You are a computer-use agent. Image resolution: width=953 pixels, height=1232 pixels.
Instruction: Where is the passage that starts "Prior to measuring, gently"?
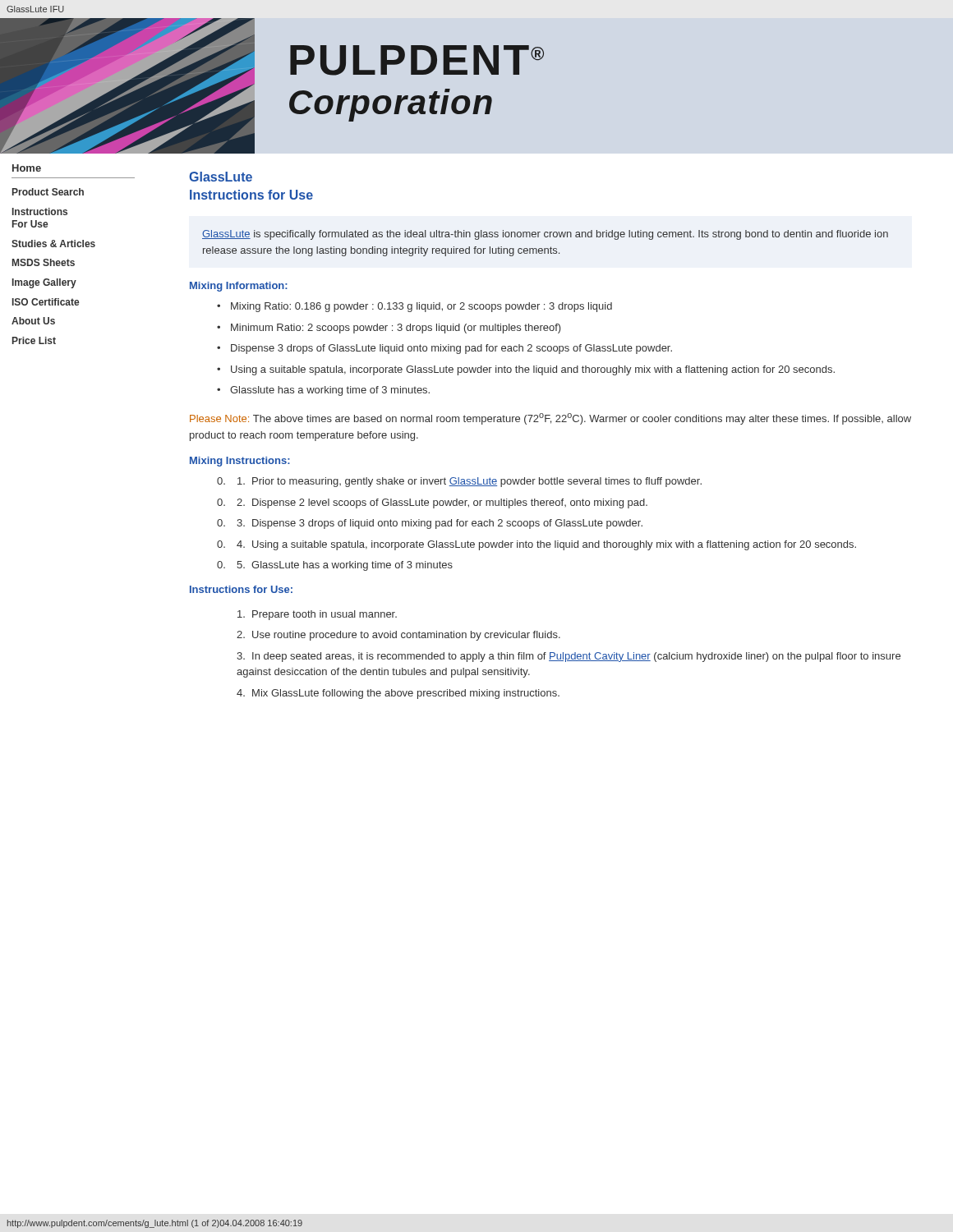pos(470,481)
